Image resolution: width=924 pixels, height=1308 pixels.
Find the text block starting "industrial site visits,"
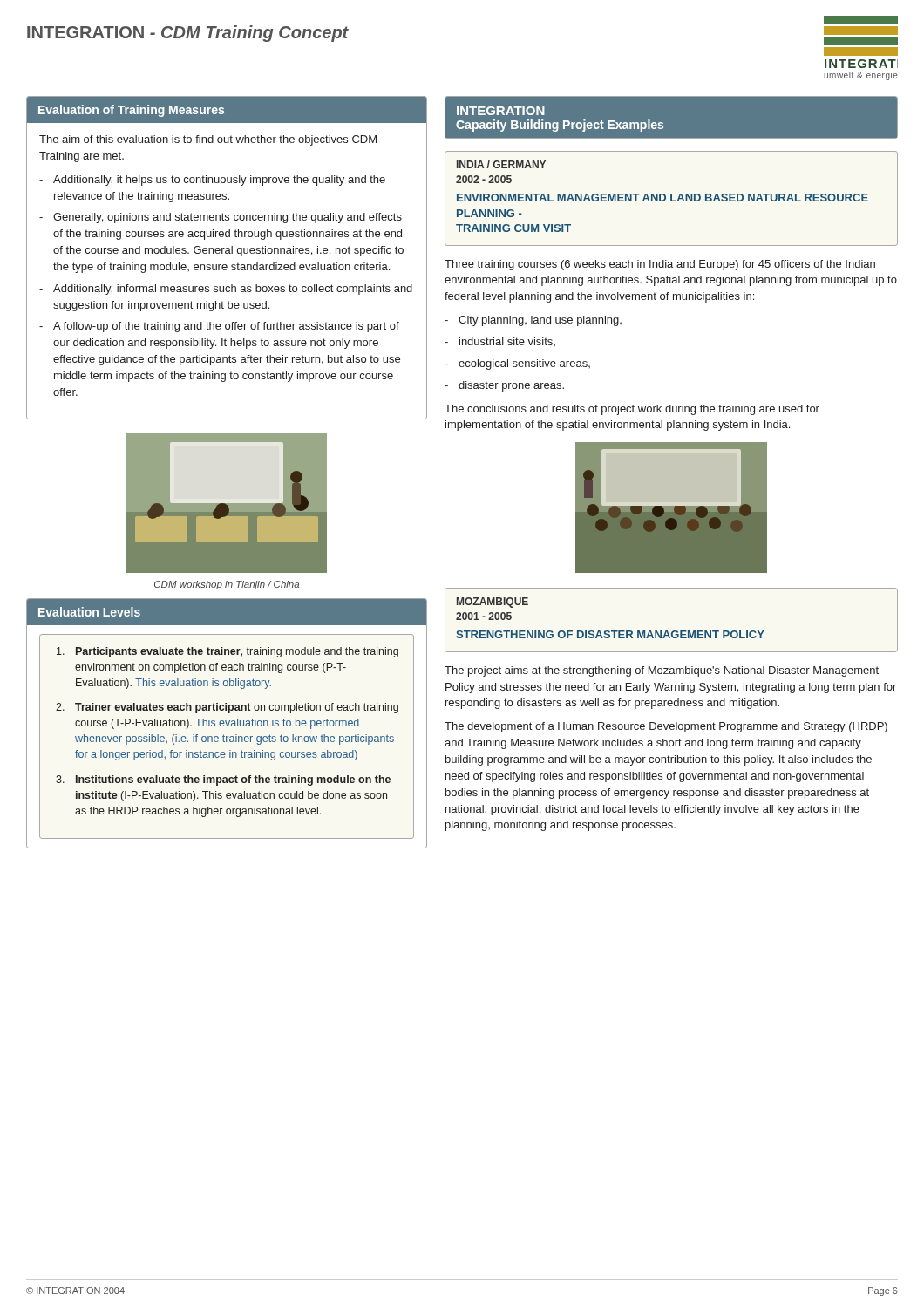tap(507, 341)
